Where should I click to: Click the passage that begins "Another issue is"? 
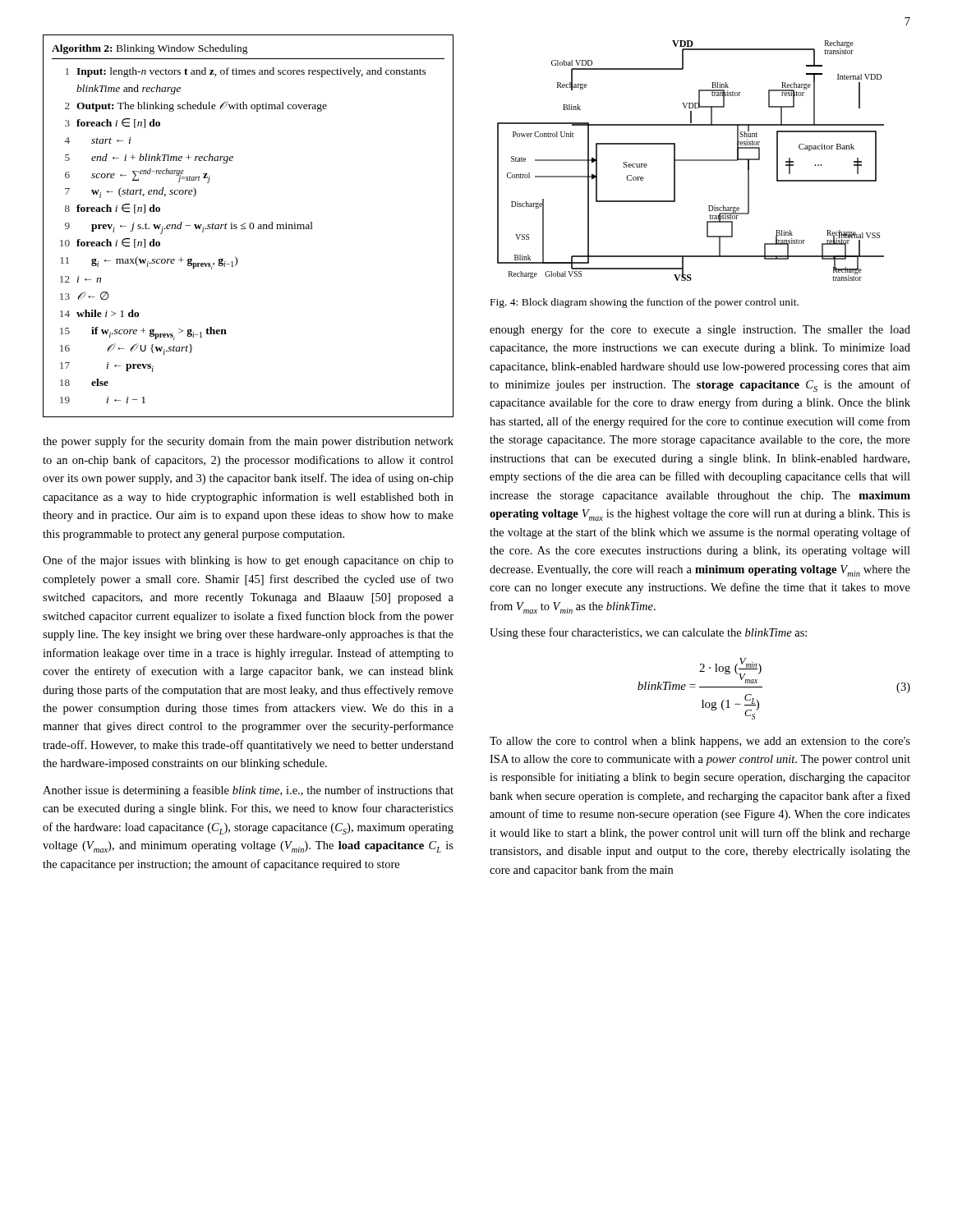(x=248, y=827)
